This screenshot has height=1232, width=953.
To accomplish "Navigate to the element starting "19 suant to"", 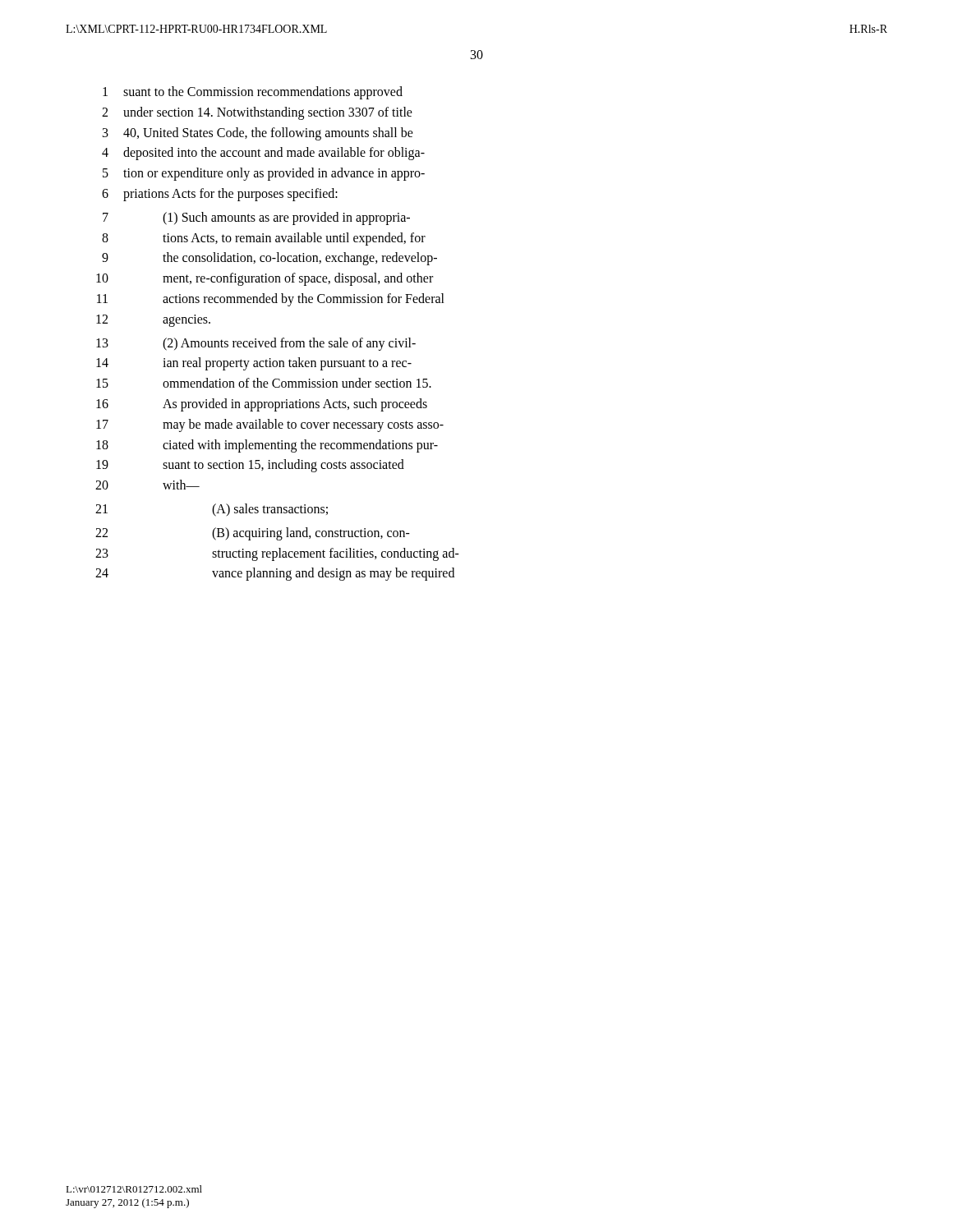I will pyautogui.click(x=250, y=466).
